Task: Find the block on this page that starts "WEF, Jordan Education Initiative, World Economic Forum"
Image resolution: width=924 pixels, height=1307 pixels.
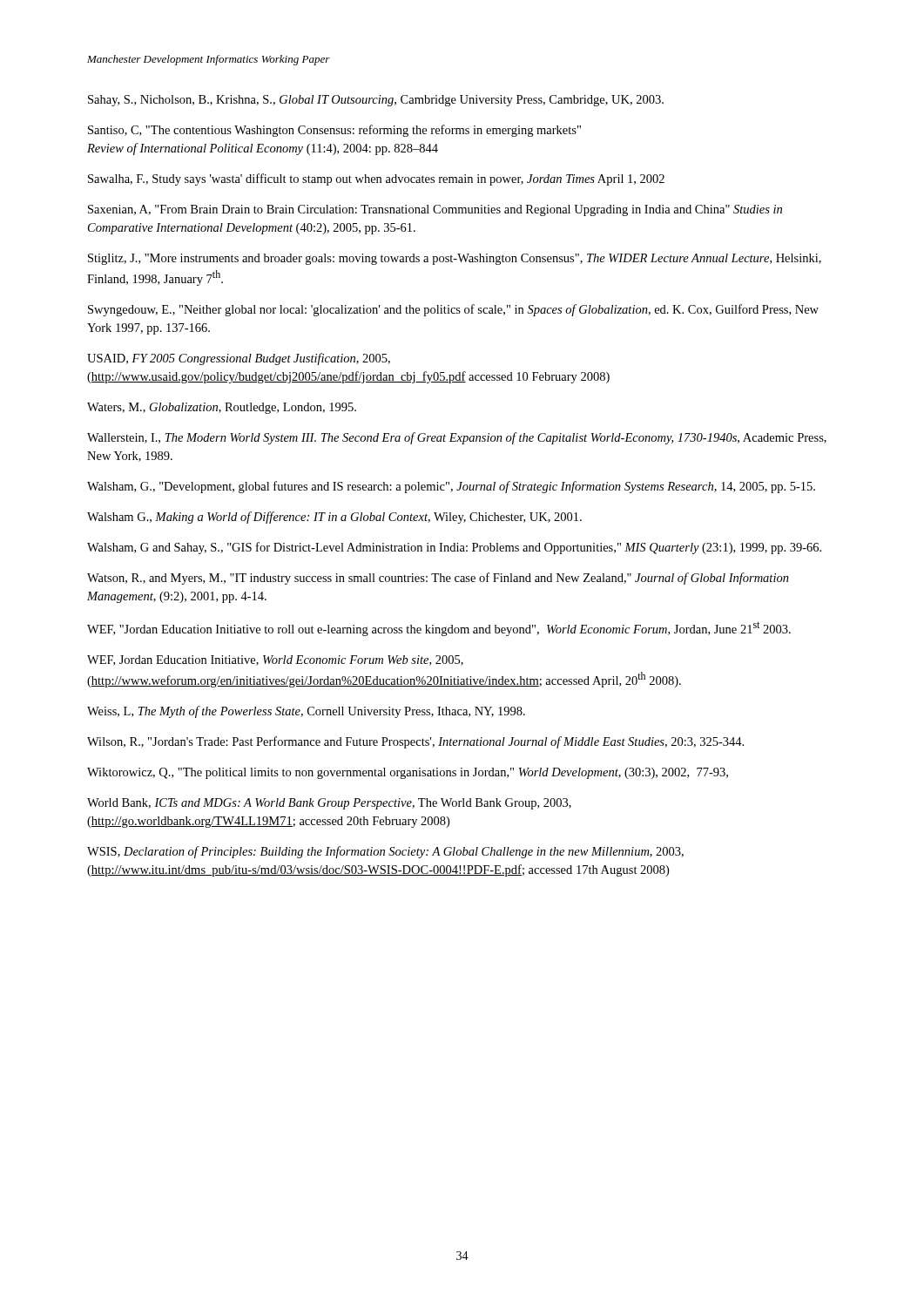Action: coord(384,670)
